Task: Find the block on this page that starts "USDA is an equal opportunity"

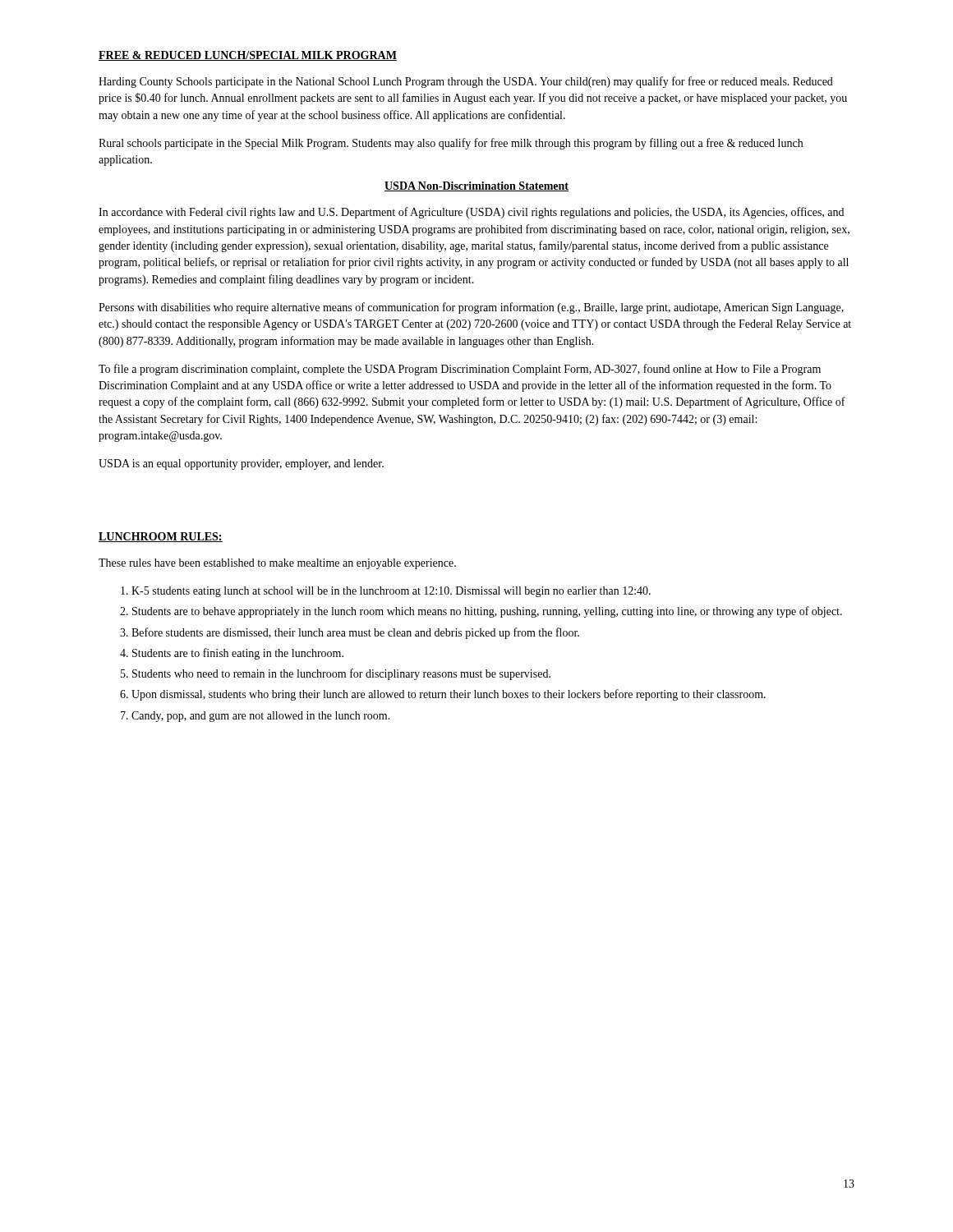Action: coord(241,464)
